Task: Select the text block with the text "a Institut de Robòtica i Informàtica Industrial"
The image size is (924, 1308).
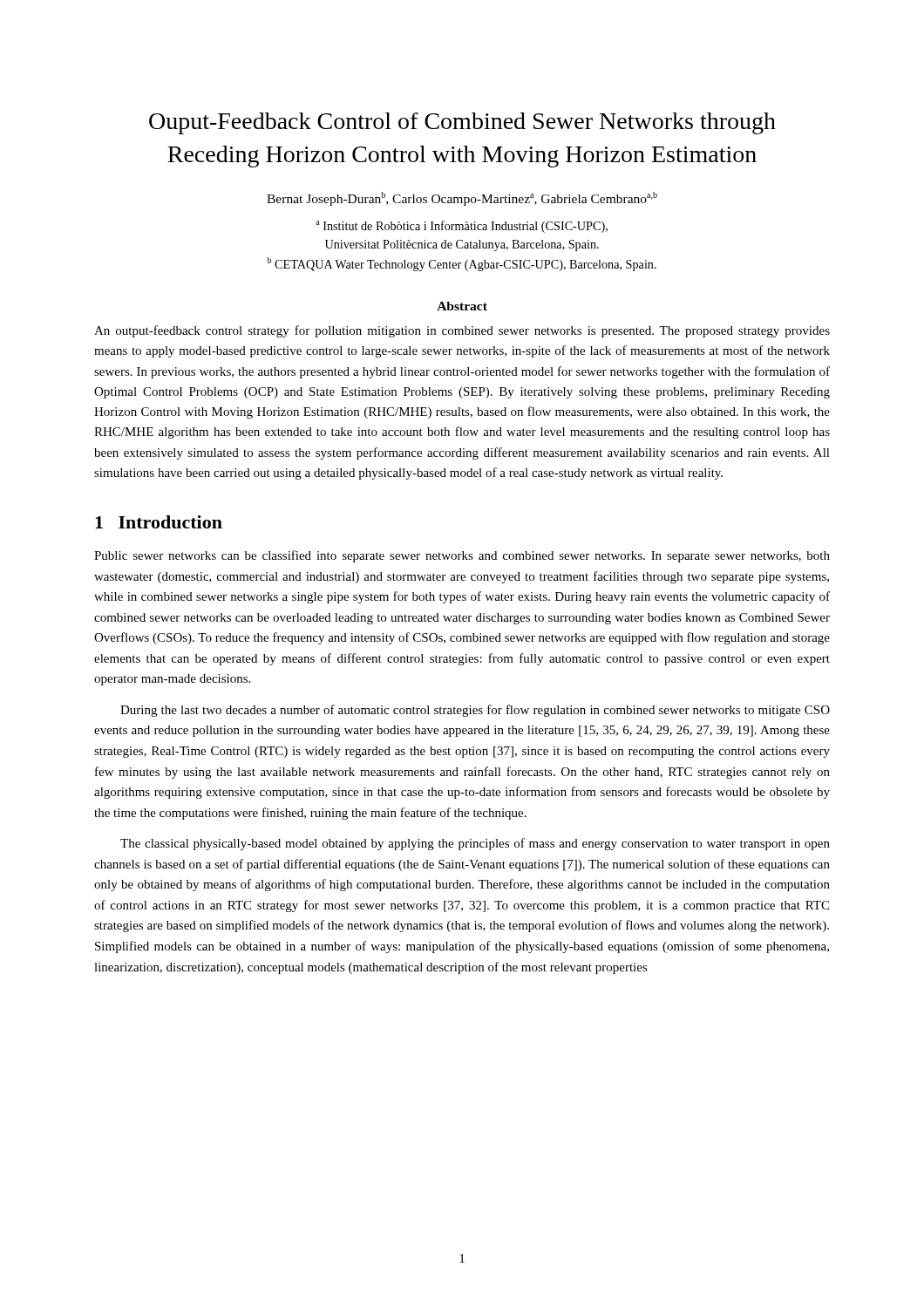Action: pos(462,244)
